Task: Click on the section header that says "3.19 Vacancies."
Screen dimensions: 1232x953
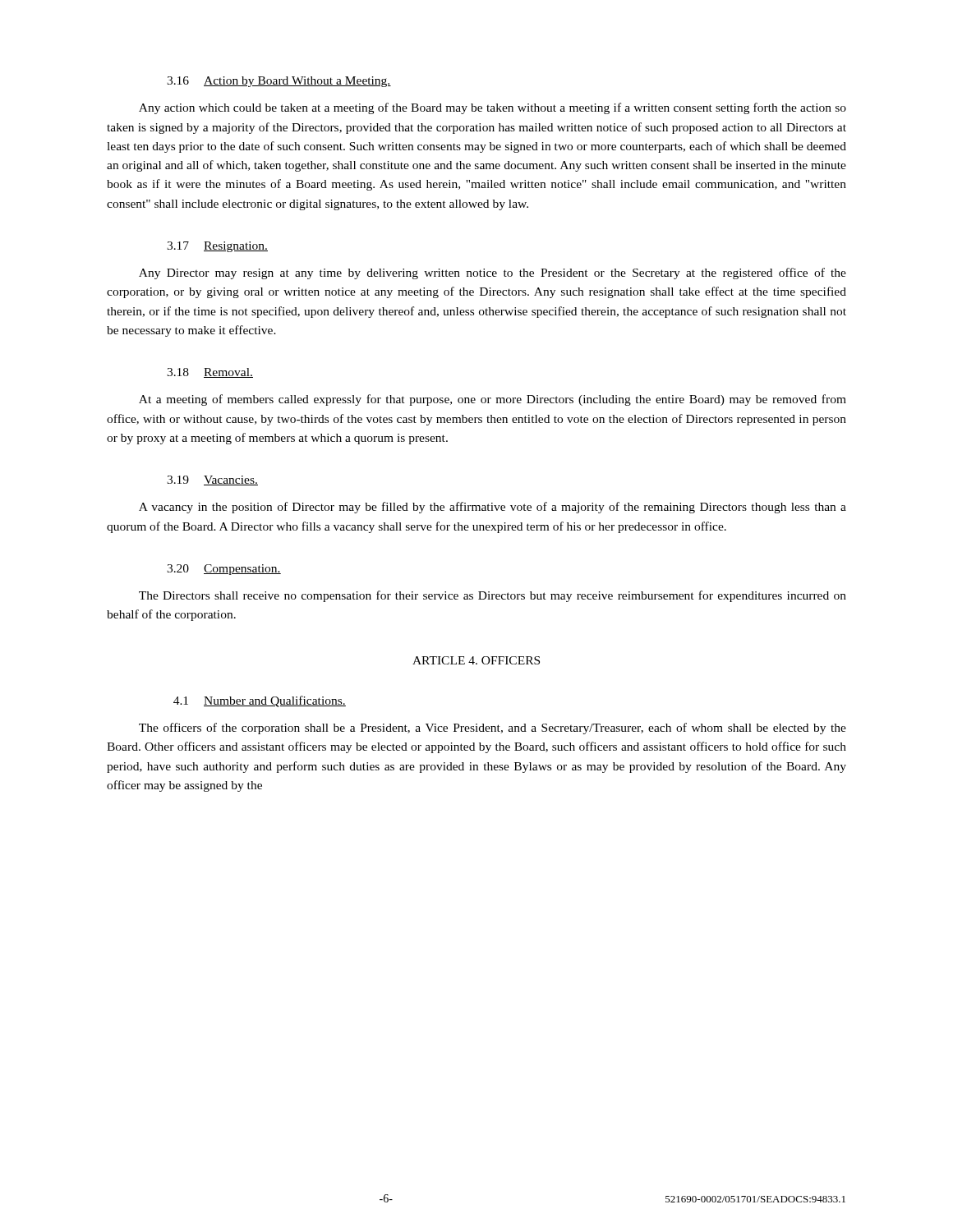Action: click(x=182, y=479)
